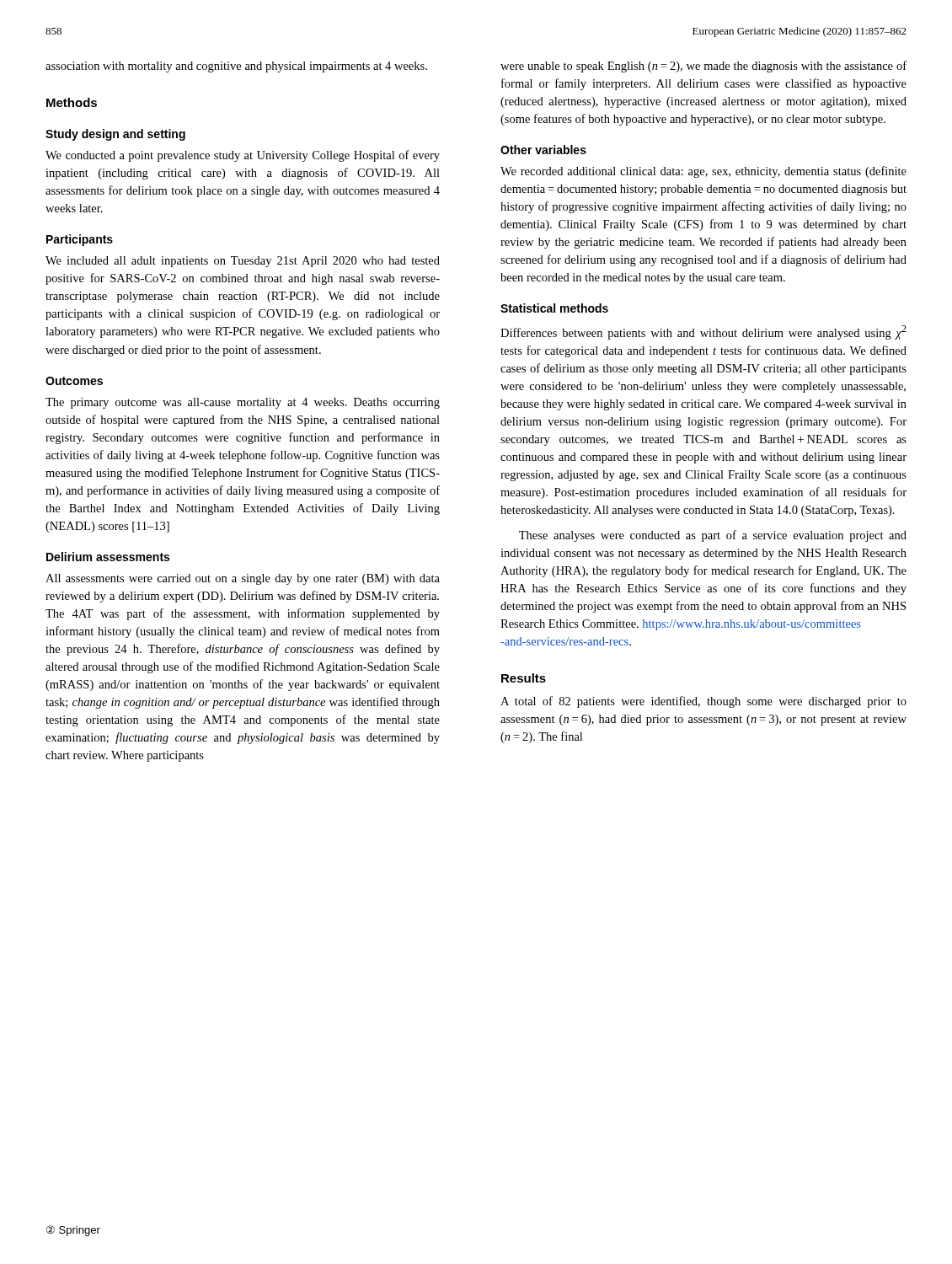The image size is (952, 1264).
Task: Find the passage starting "Study design and setting"
Action: (116, 134)
